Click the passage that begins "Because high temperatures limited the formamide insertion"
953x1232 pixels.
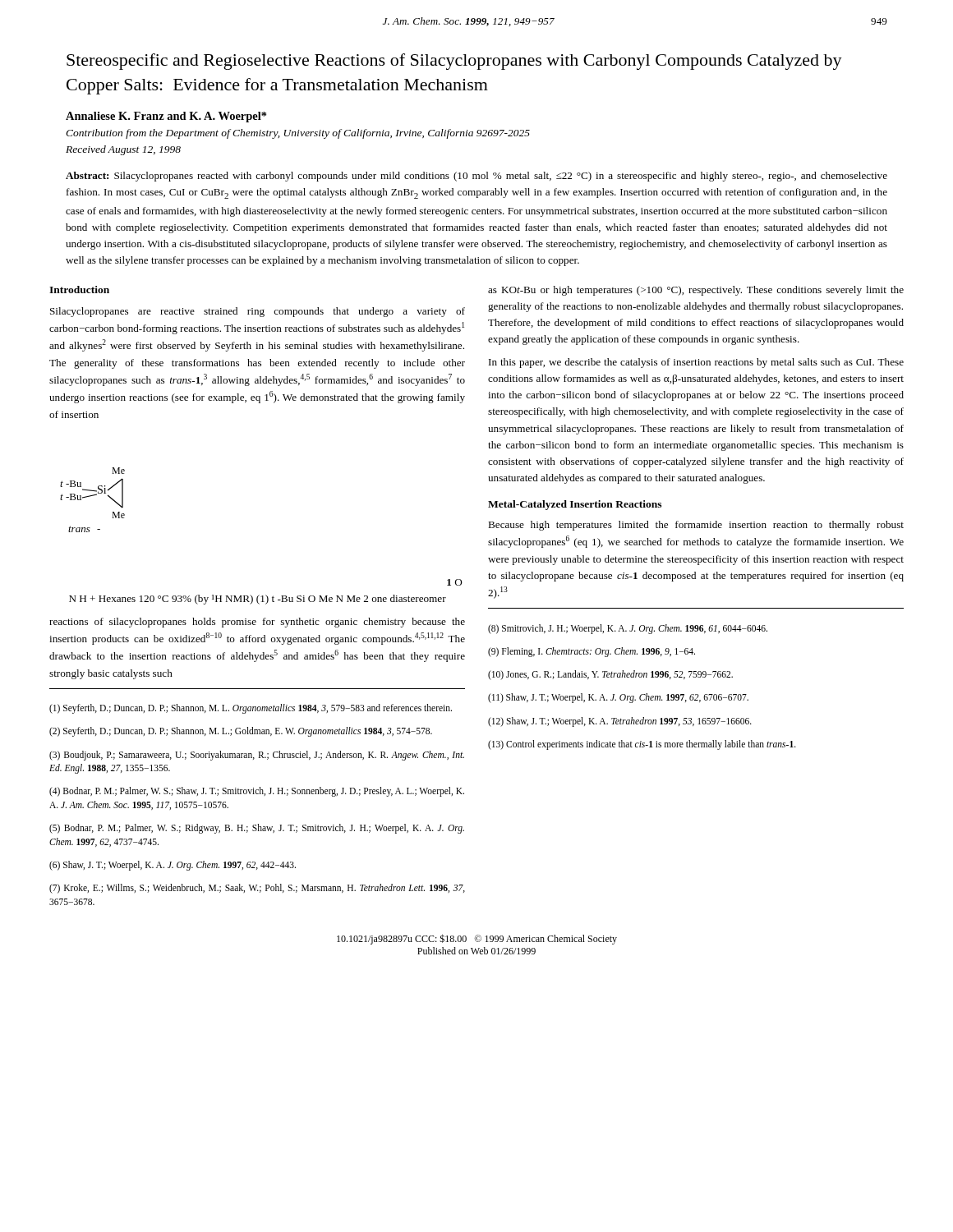[x=696, y=559]
